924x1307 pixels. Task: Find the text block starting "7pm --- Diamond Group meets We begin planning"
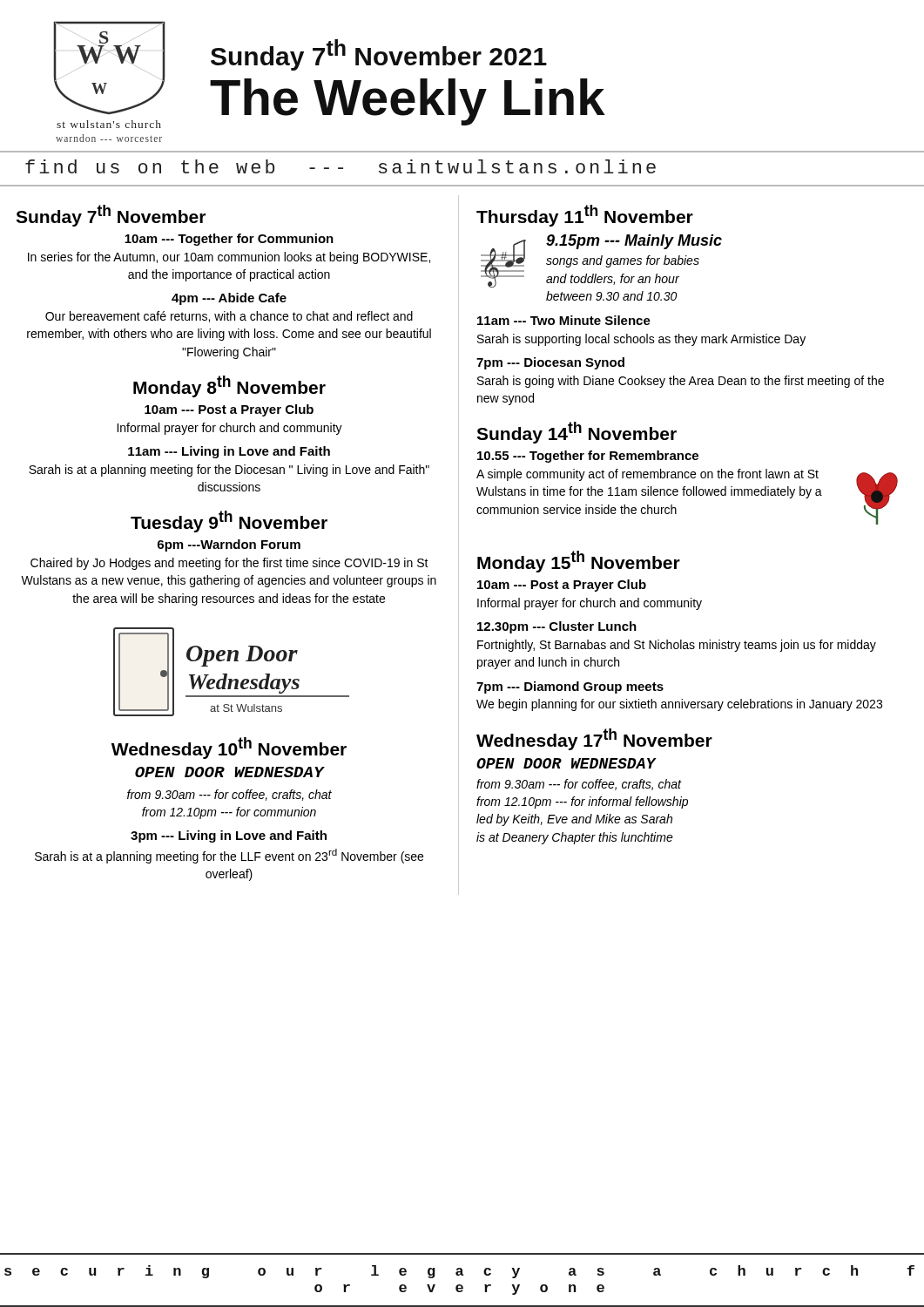coord(680,695)
